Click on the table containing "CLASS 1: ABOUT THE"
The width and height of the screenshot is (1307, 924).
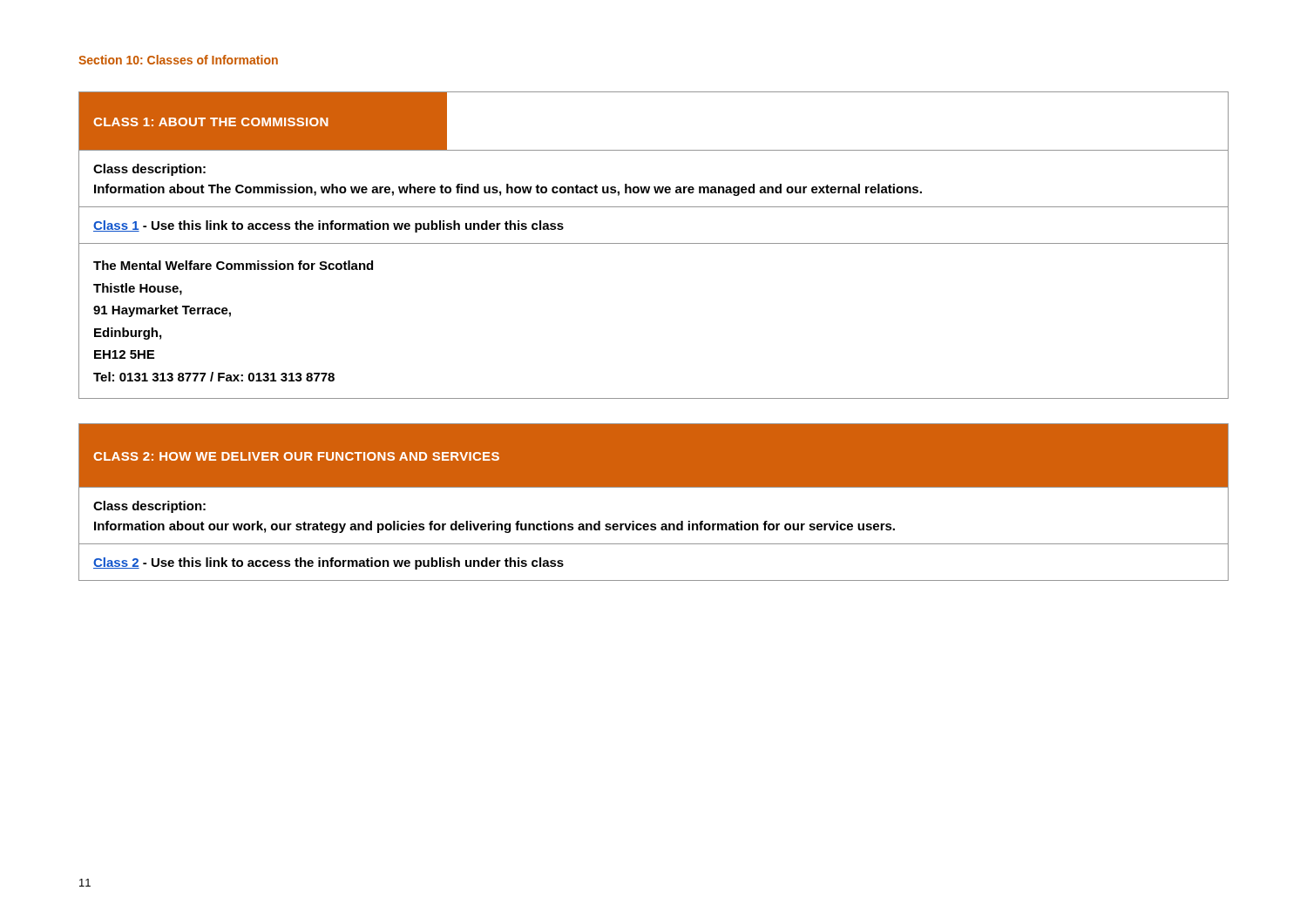coord(654,245)
